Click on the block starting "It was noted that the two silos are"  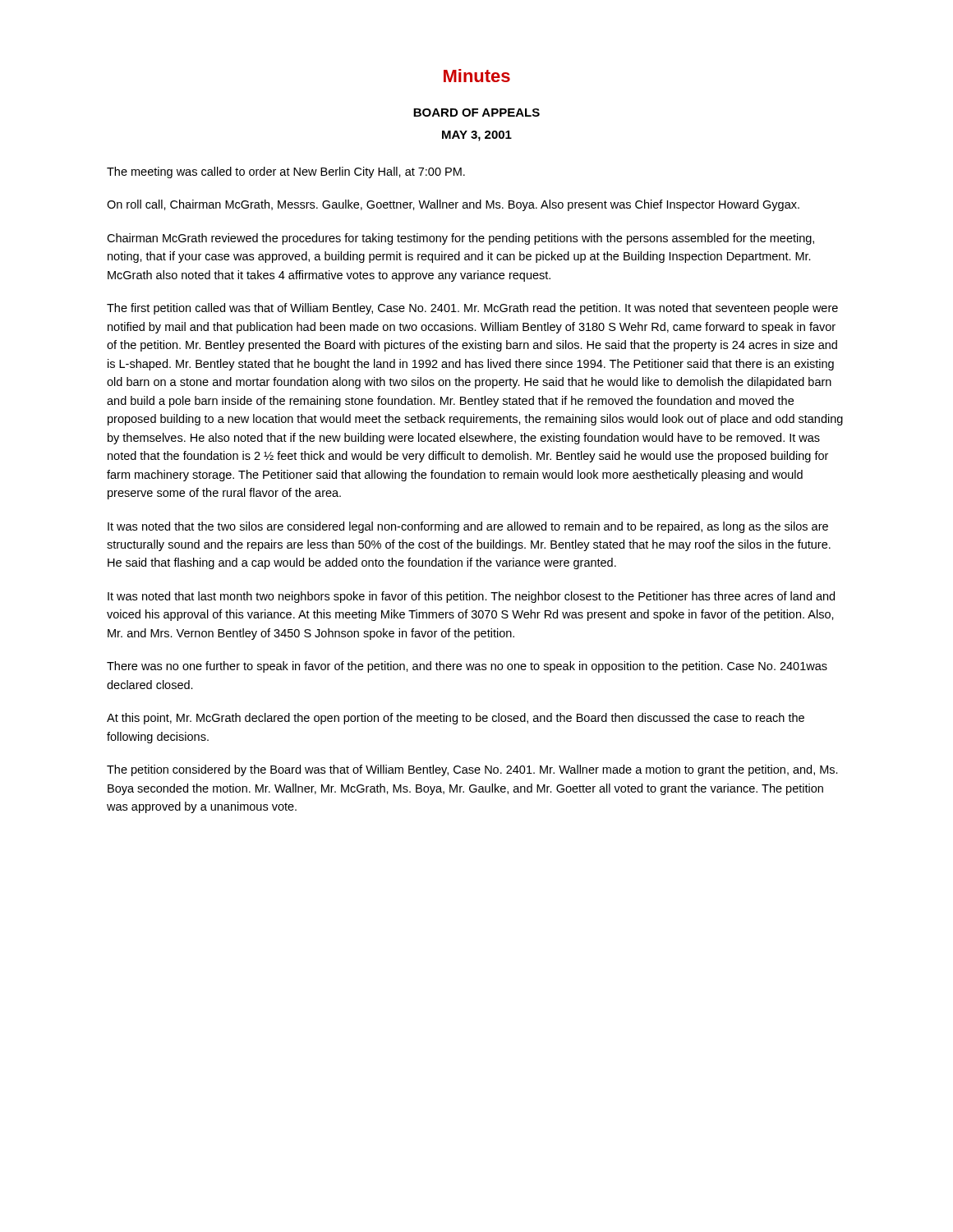coord(469,545)
